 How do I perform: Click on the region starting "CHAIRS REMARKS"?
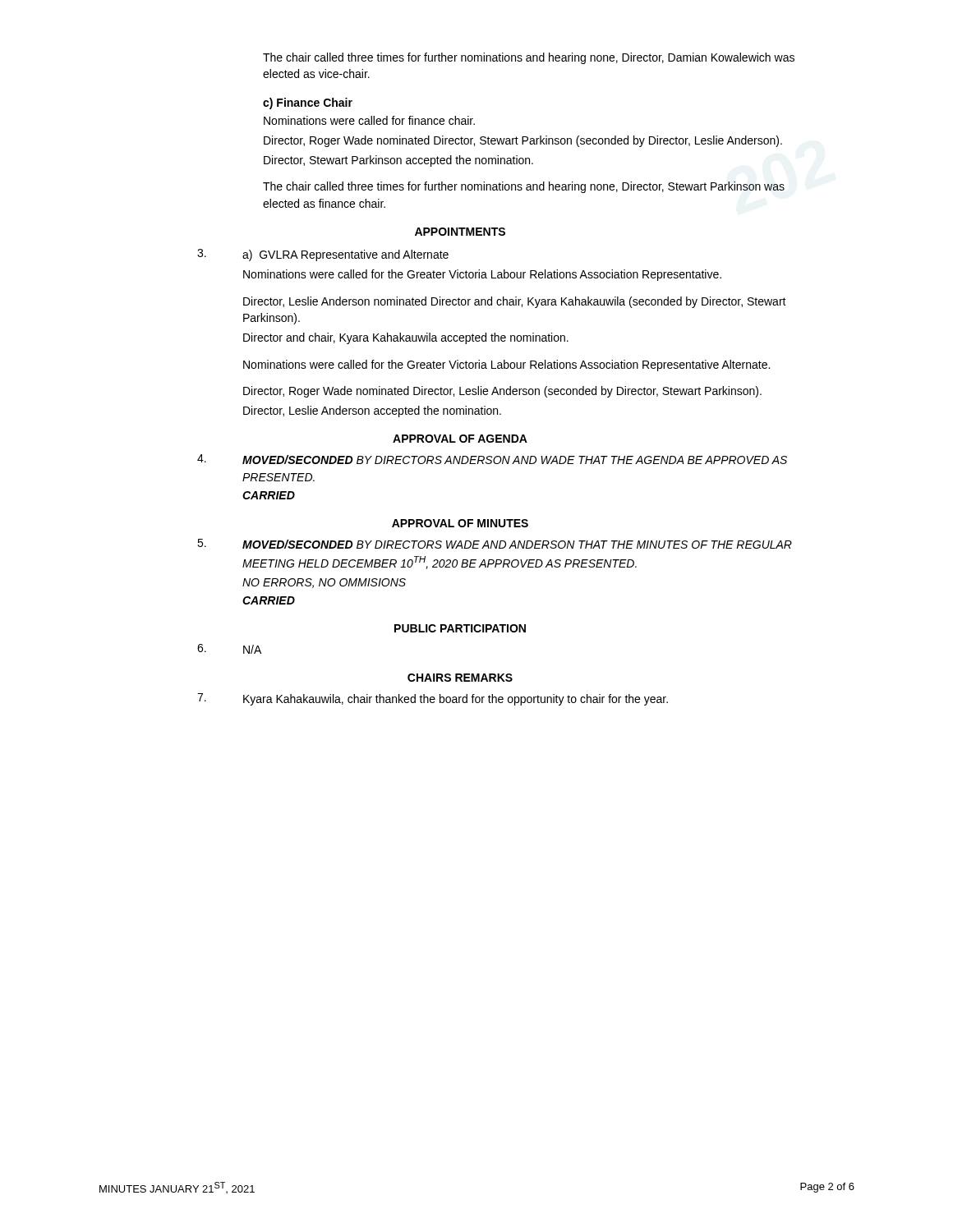460,678
